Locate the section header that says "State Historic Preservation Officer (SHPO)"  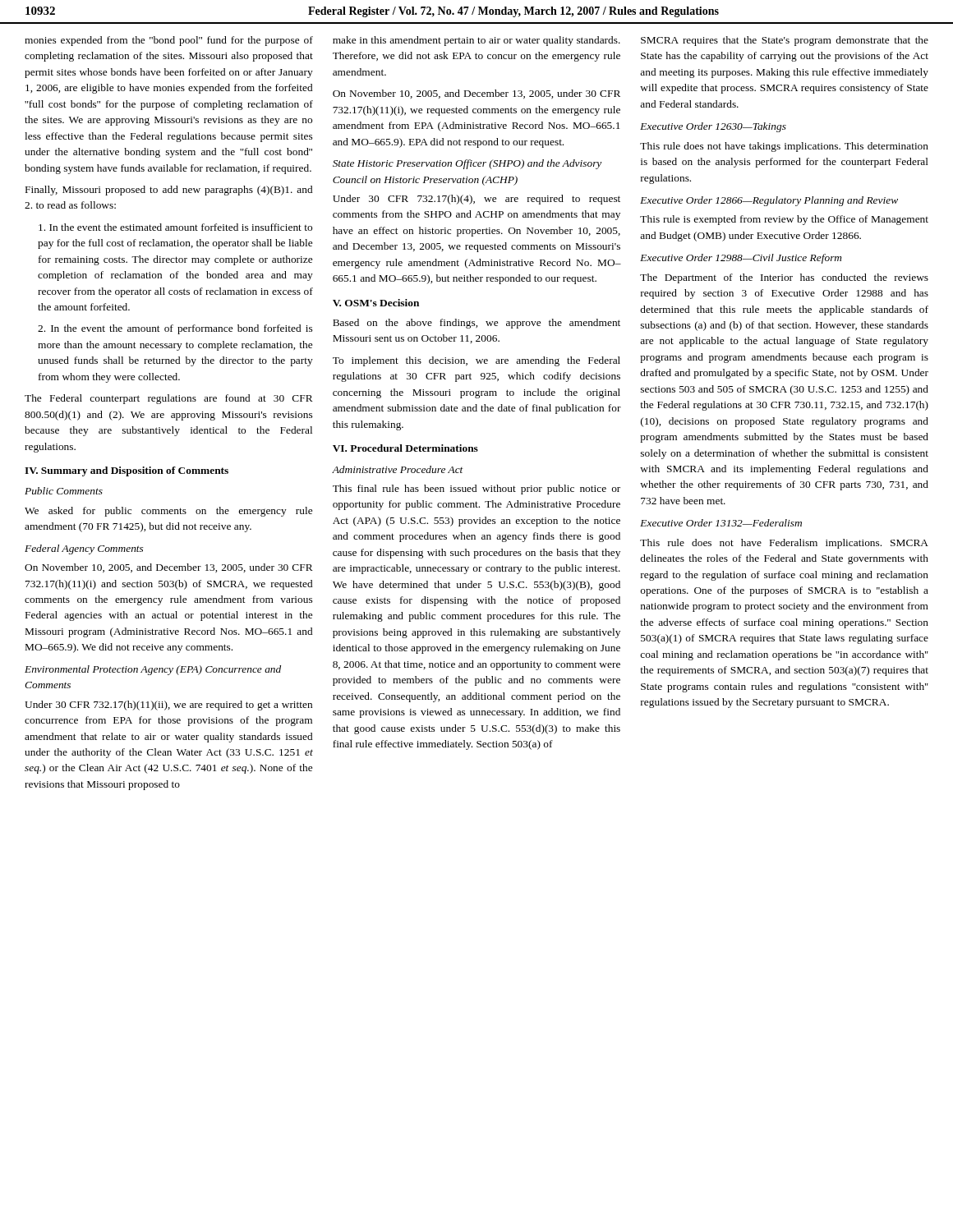[x=467, y=171]
